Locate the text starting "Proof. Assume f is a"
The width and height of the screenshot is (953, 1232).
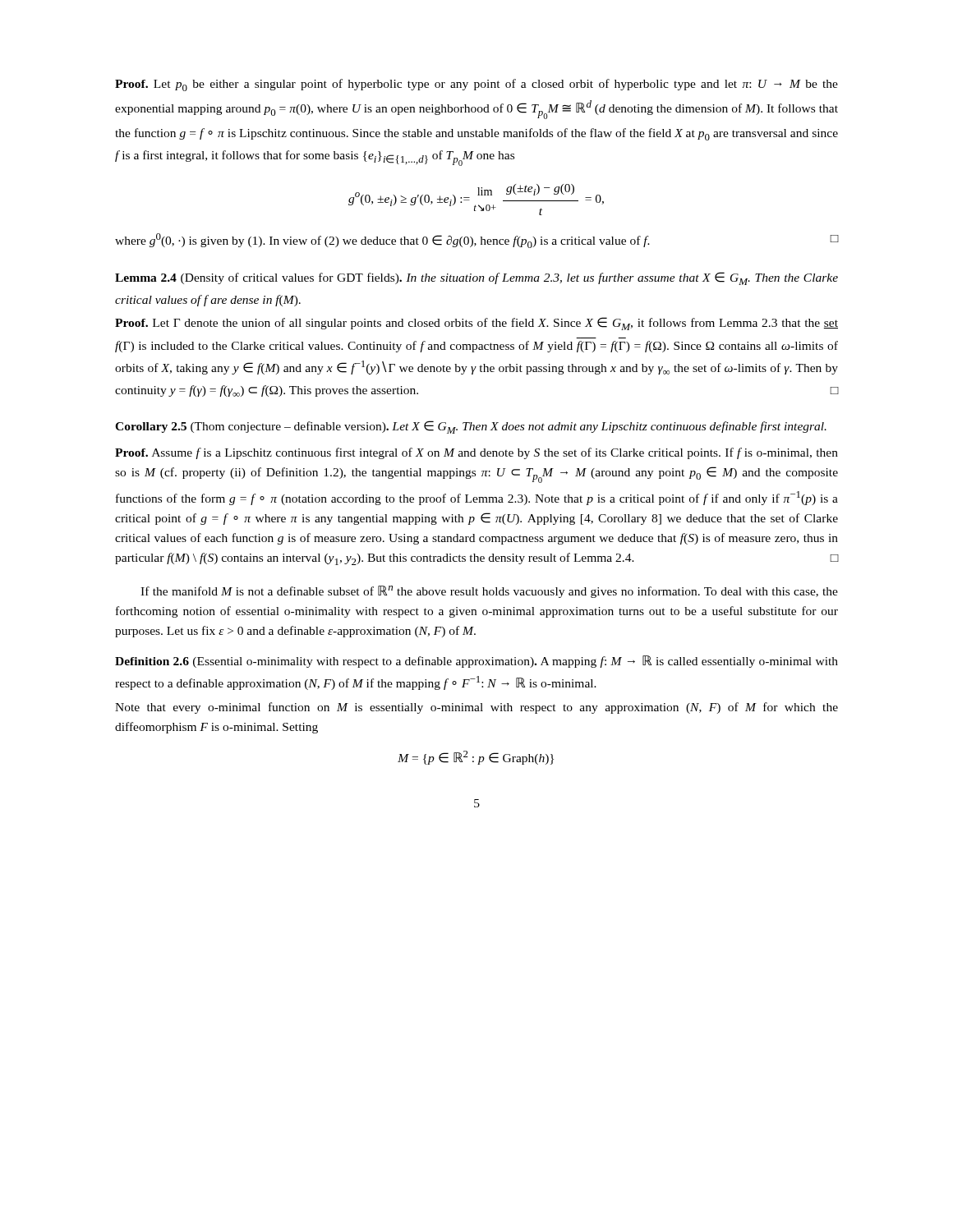coord(476,506)
